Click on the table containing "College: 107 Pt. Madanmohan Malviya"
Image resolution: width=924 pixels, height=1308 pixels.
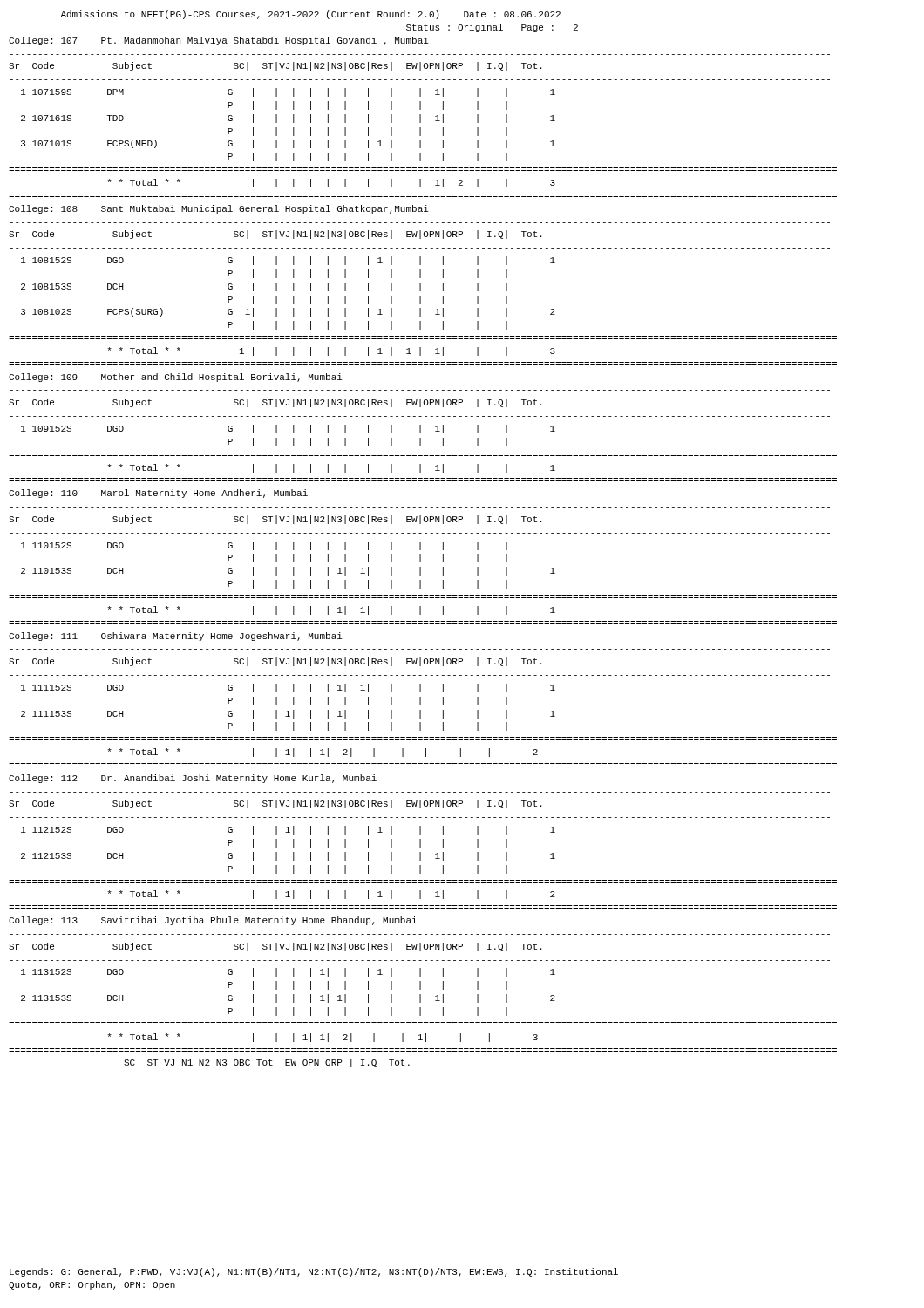click(462, 119)
